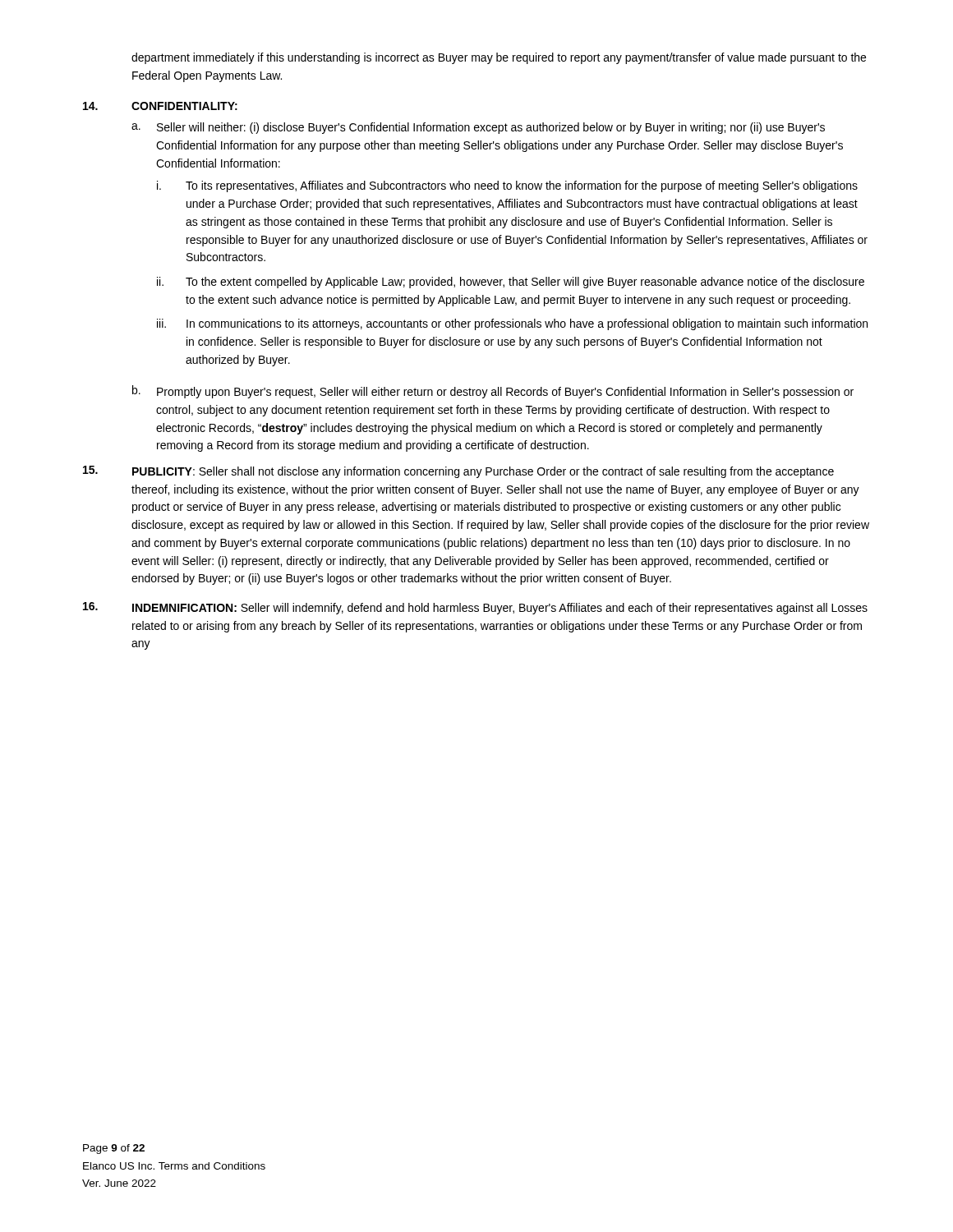Find the list item with the text "b. Promptly upon"
The width and height of the screenshot is (953, 1232).
pos(501,419)
